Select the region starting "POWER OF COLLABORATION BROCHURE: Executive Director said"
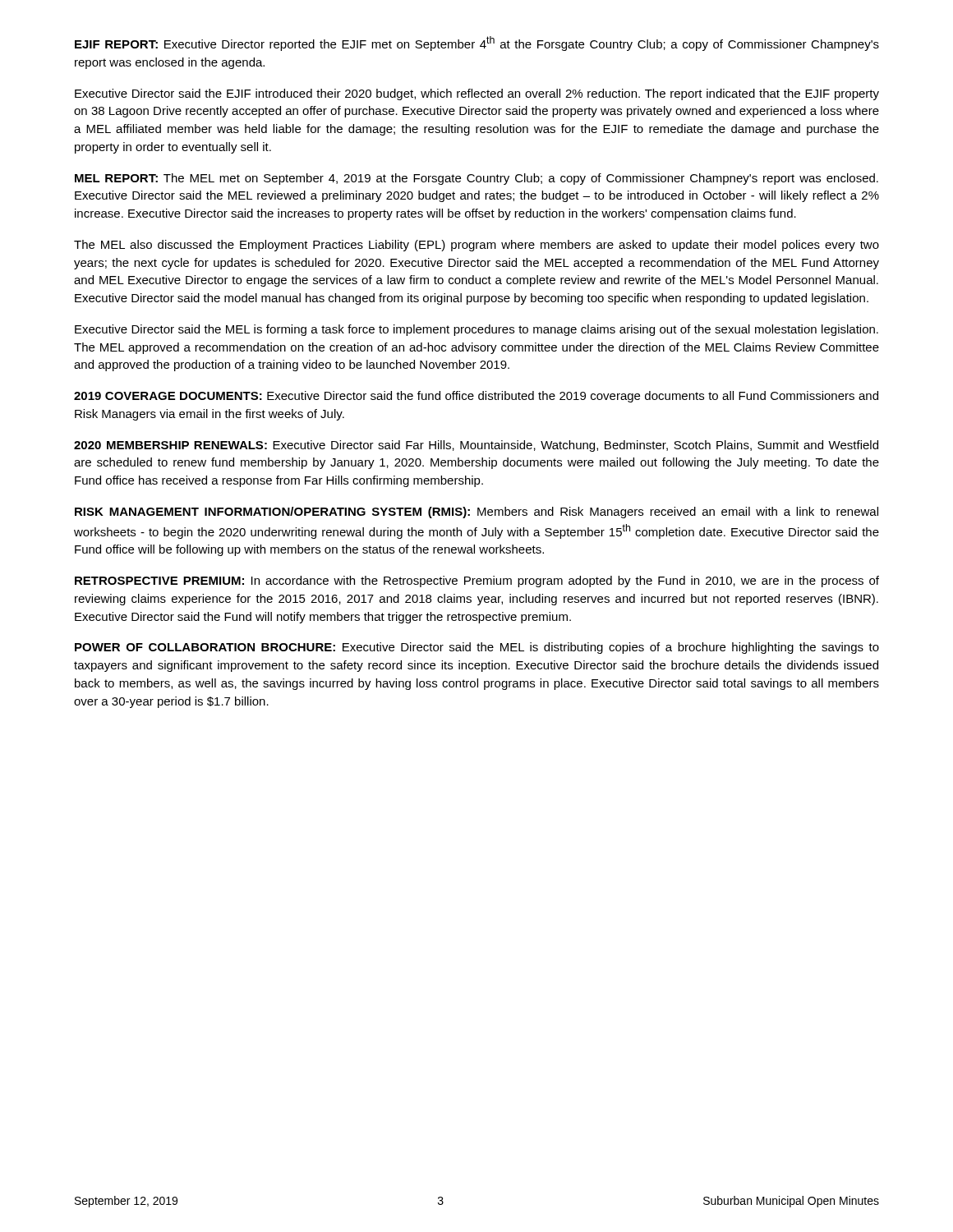The width and height of the screenshot is (953, 1232). tap(476, 674)
